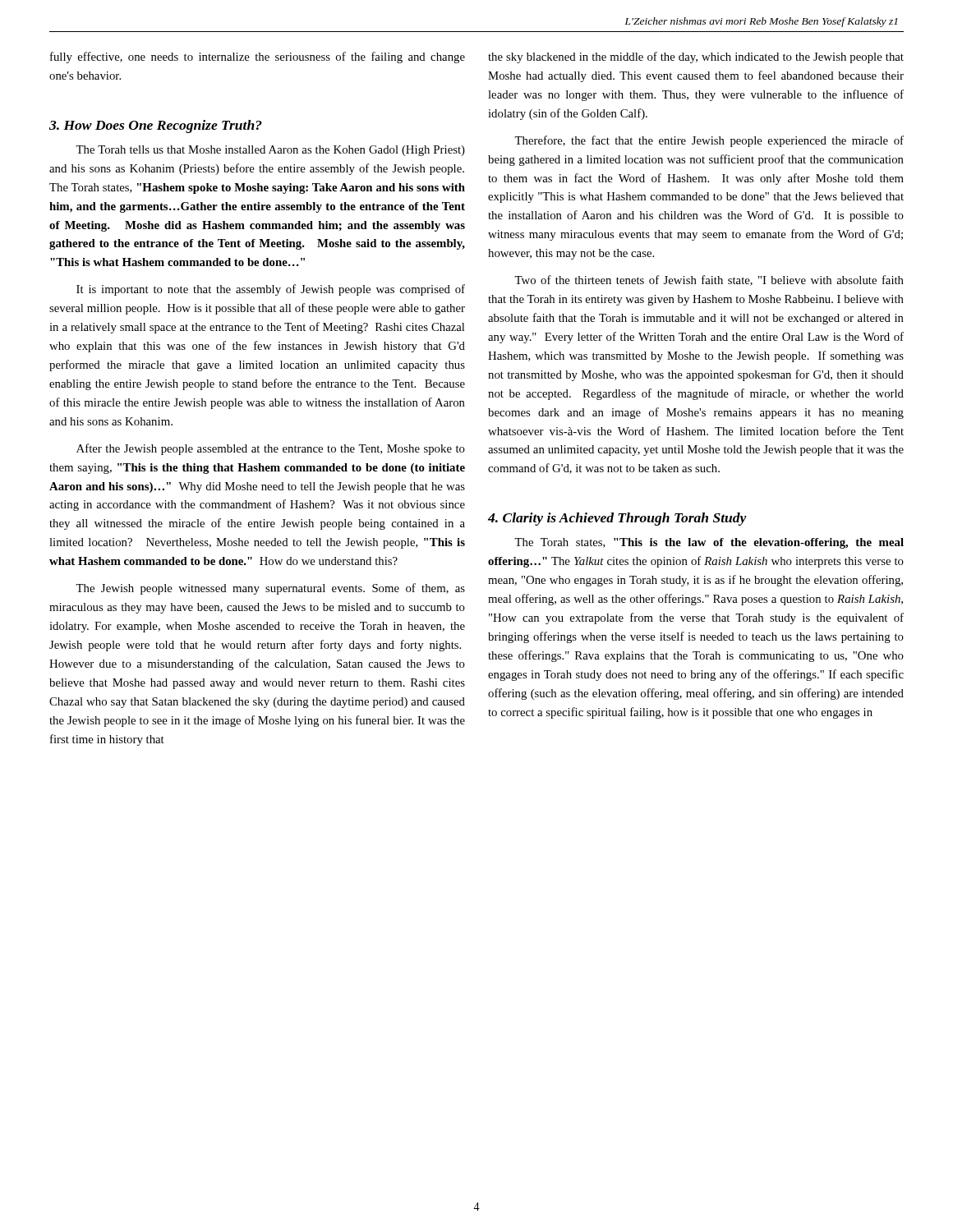The image size is (953, 1232).
Task: Locate the element starting "4. Clarity is Achieved Through Torah Study"
Action: point(617,518)
